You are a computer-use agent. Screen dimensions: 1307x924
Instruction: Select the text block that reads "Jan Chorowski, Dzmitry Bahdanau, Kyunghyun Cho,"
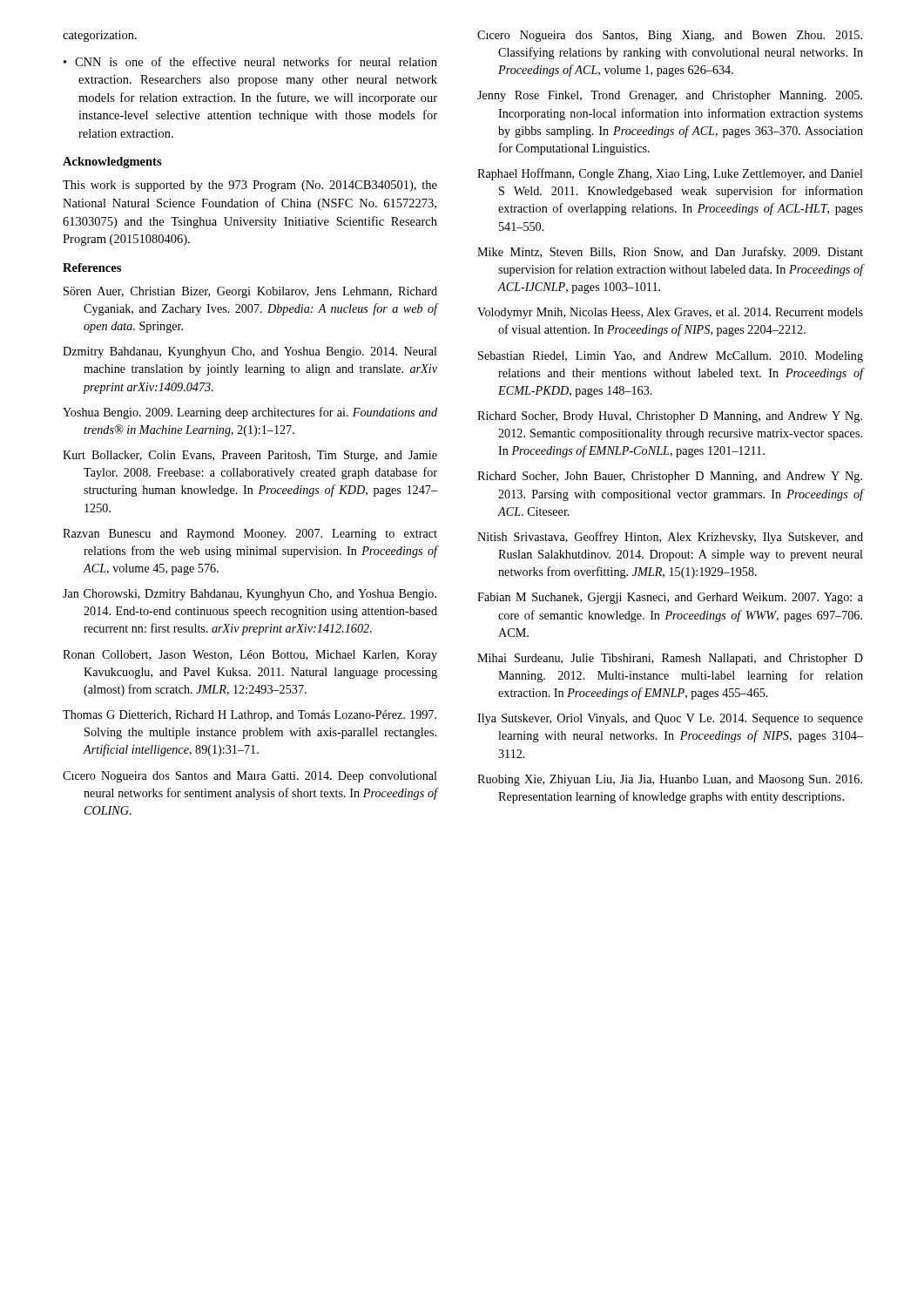point(250,611)
